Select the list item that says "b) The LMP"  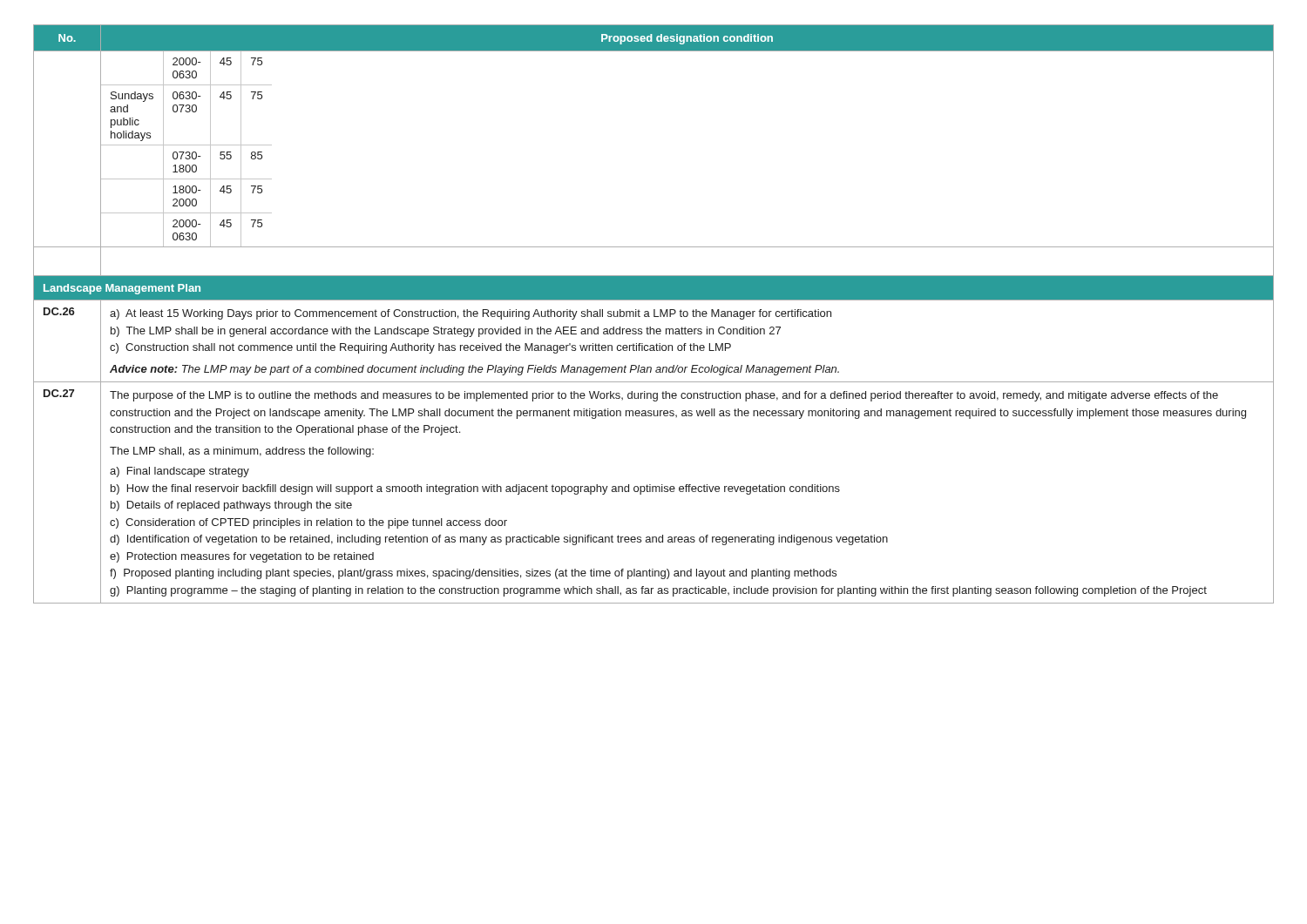(x=445, y=330)
